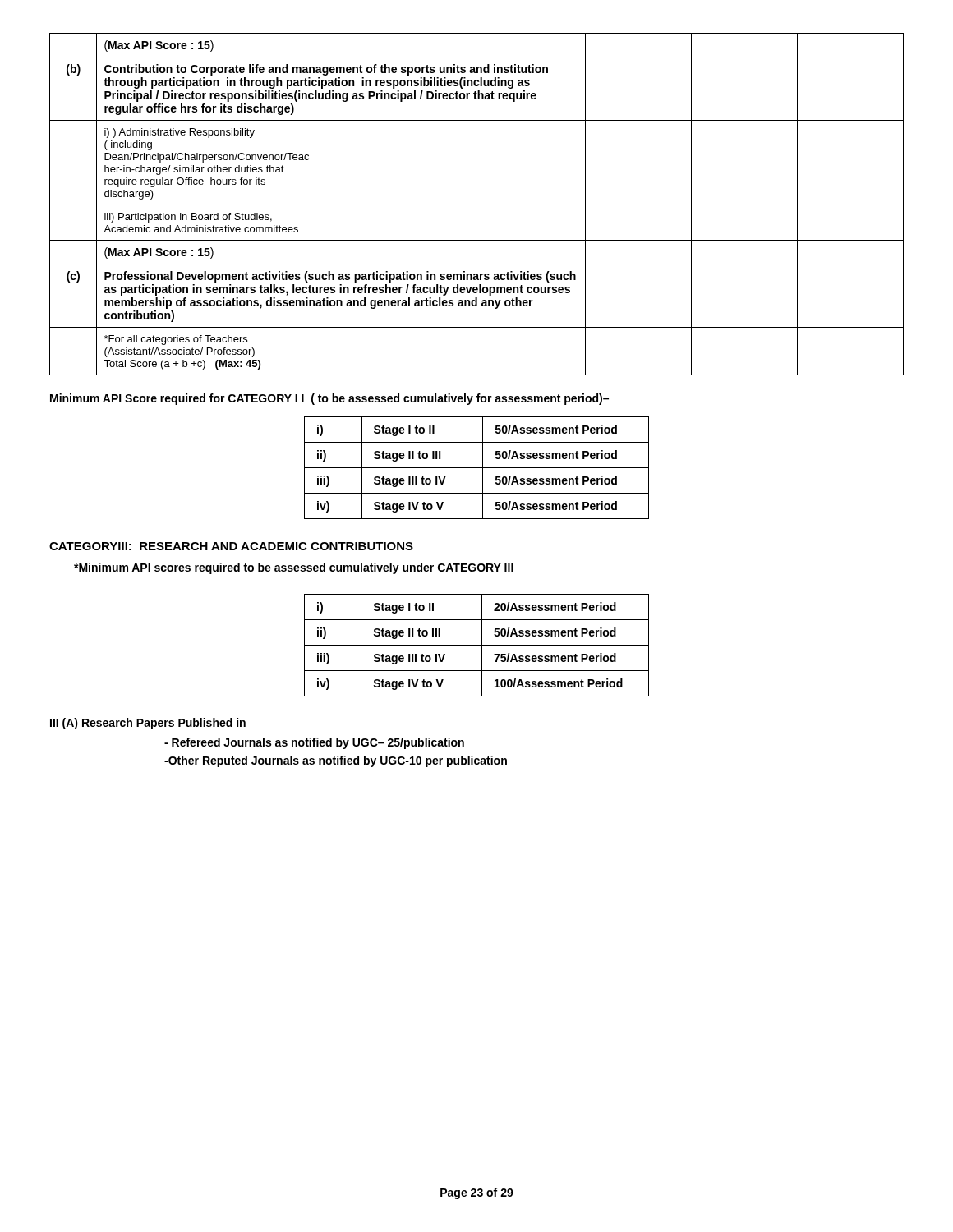Image resolution: width=953 pixels, height=1232 pixels.
Task: Select the element starting "Minimum API Score required"
Action: (329, 398)
